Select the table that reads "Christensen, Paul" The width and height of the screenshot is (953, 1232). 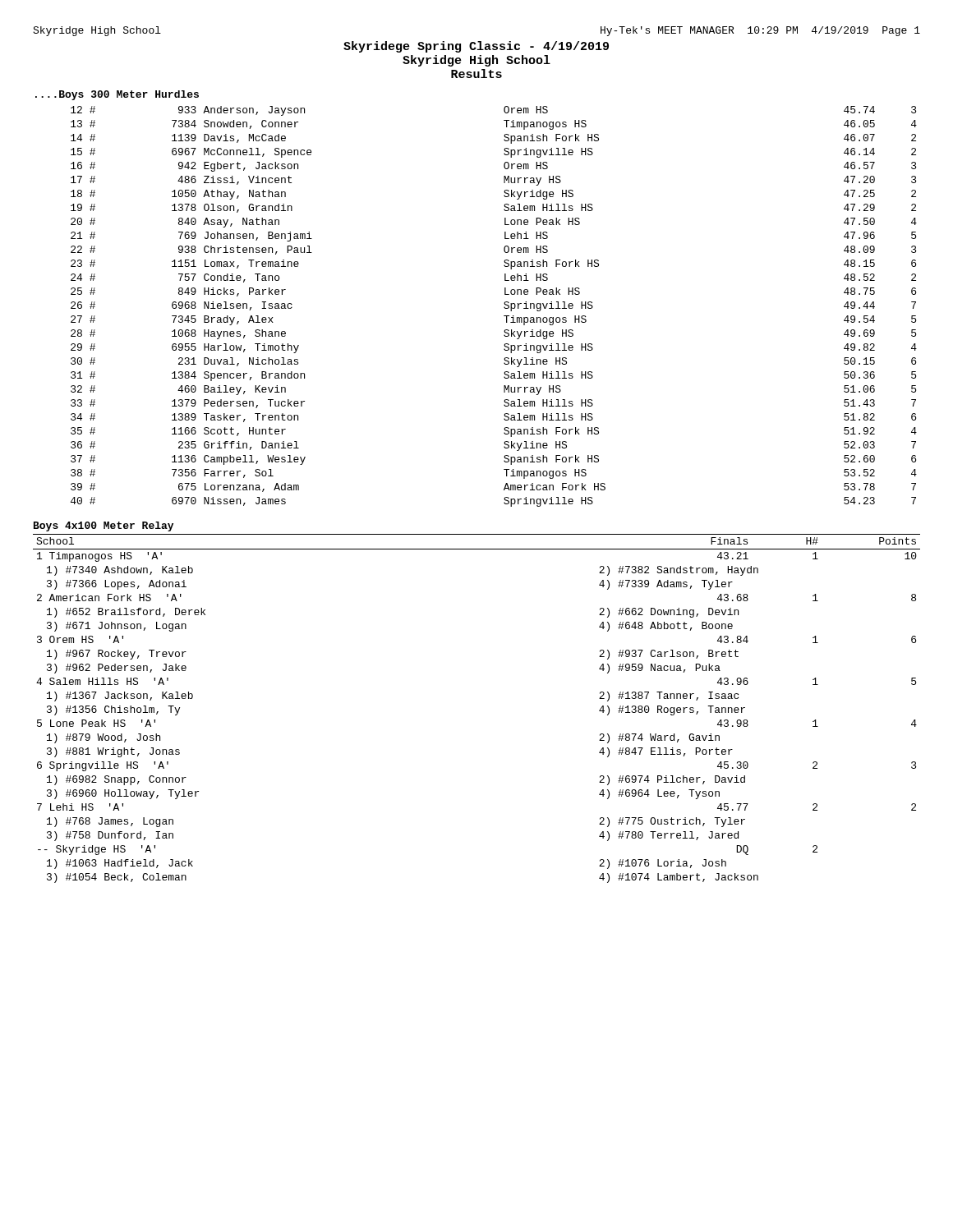pos(476,306)
